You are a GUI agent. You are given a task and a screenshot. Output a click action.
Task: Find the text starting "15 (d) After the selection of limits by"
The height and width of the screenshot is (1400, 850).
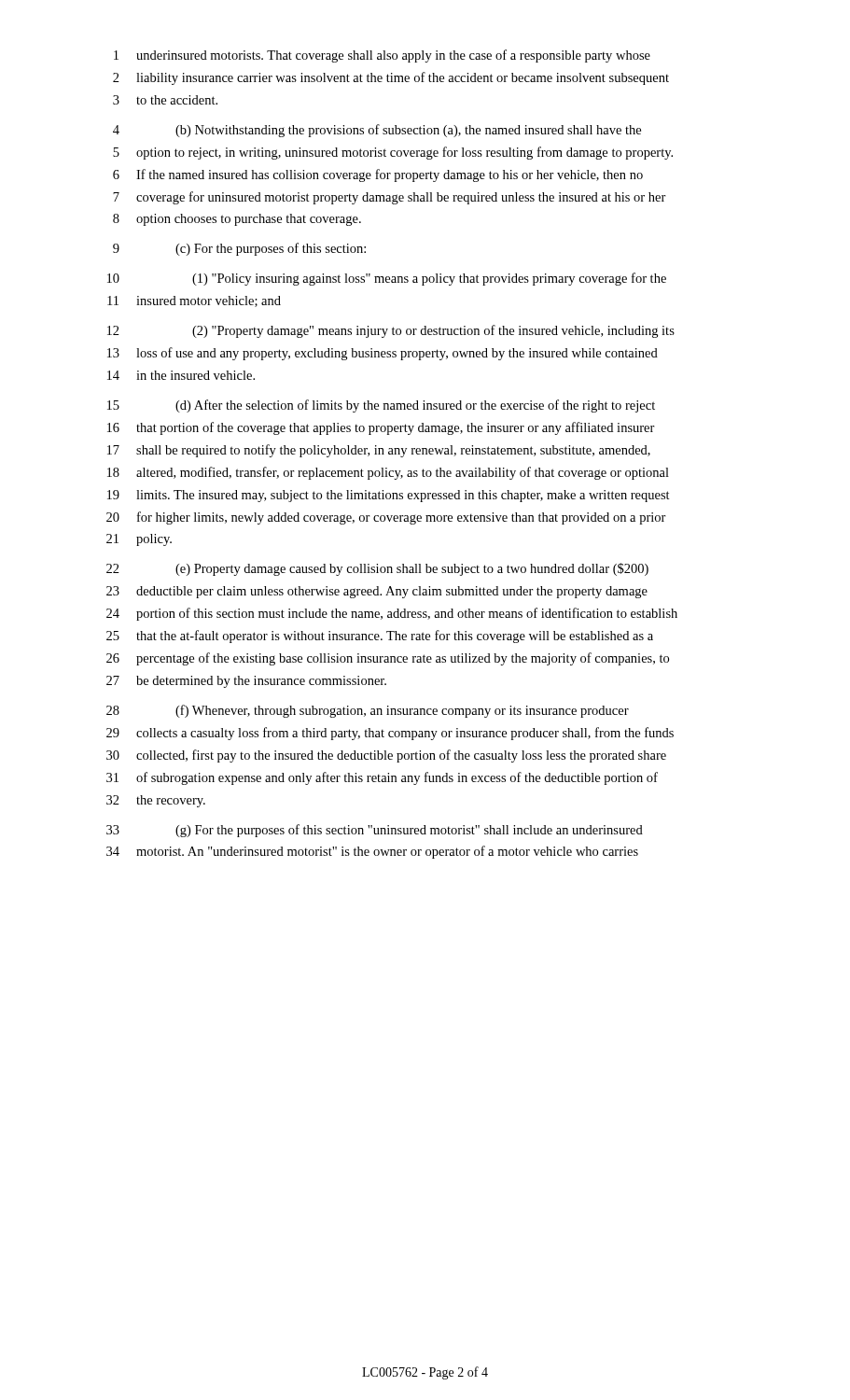tap(433, 406)
